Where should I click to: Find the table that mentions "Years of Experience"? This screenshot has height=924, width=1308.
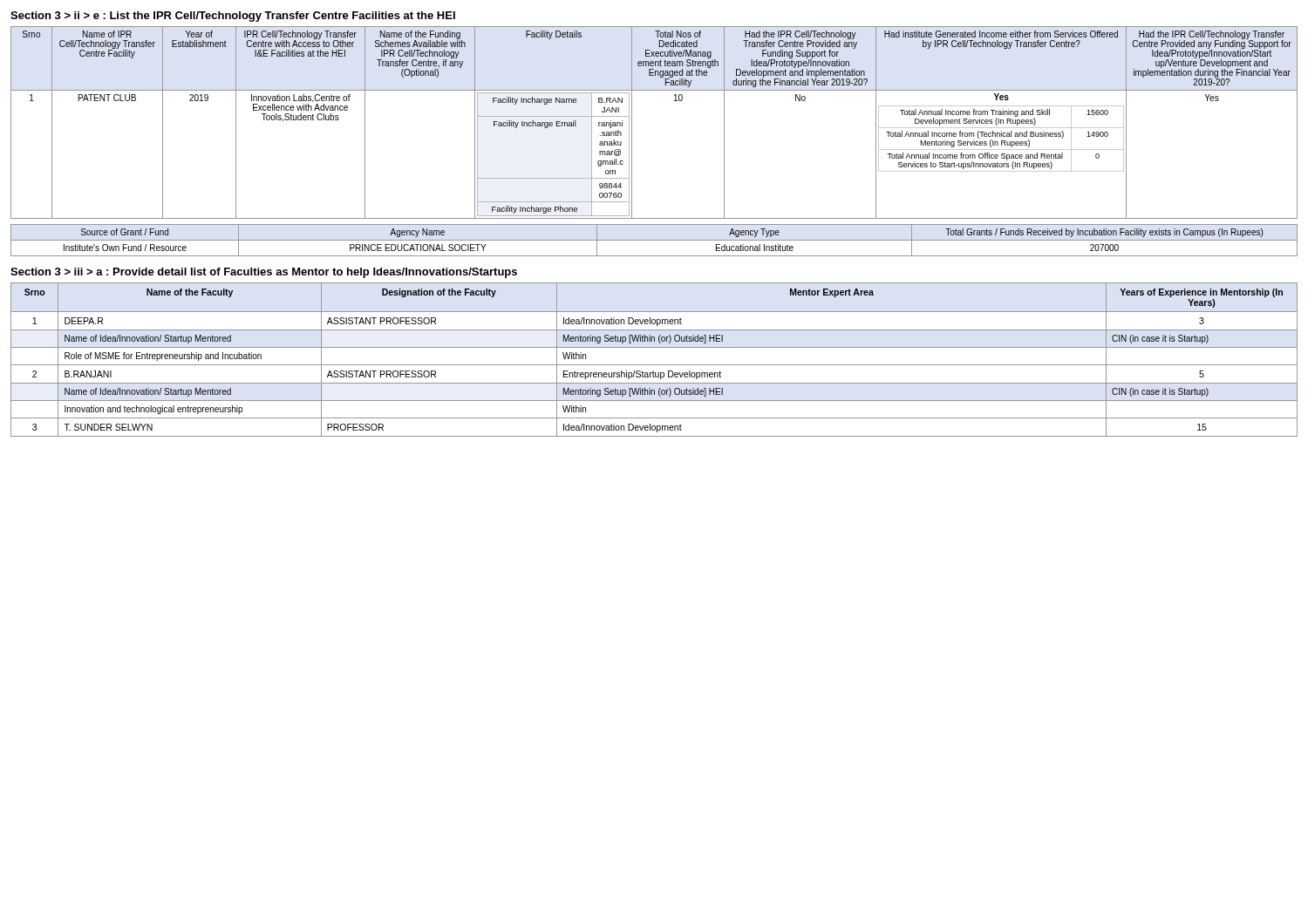(654, 360)
